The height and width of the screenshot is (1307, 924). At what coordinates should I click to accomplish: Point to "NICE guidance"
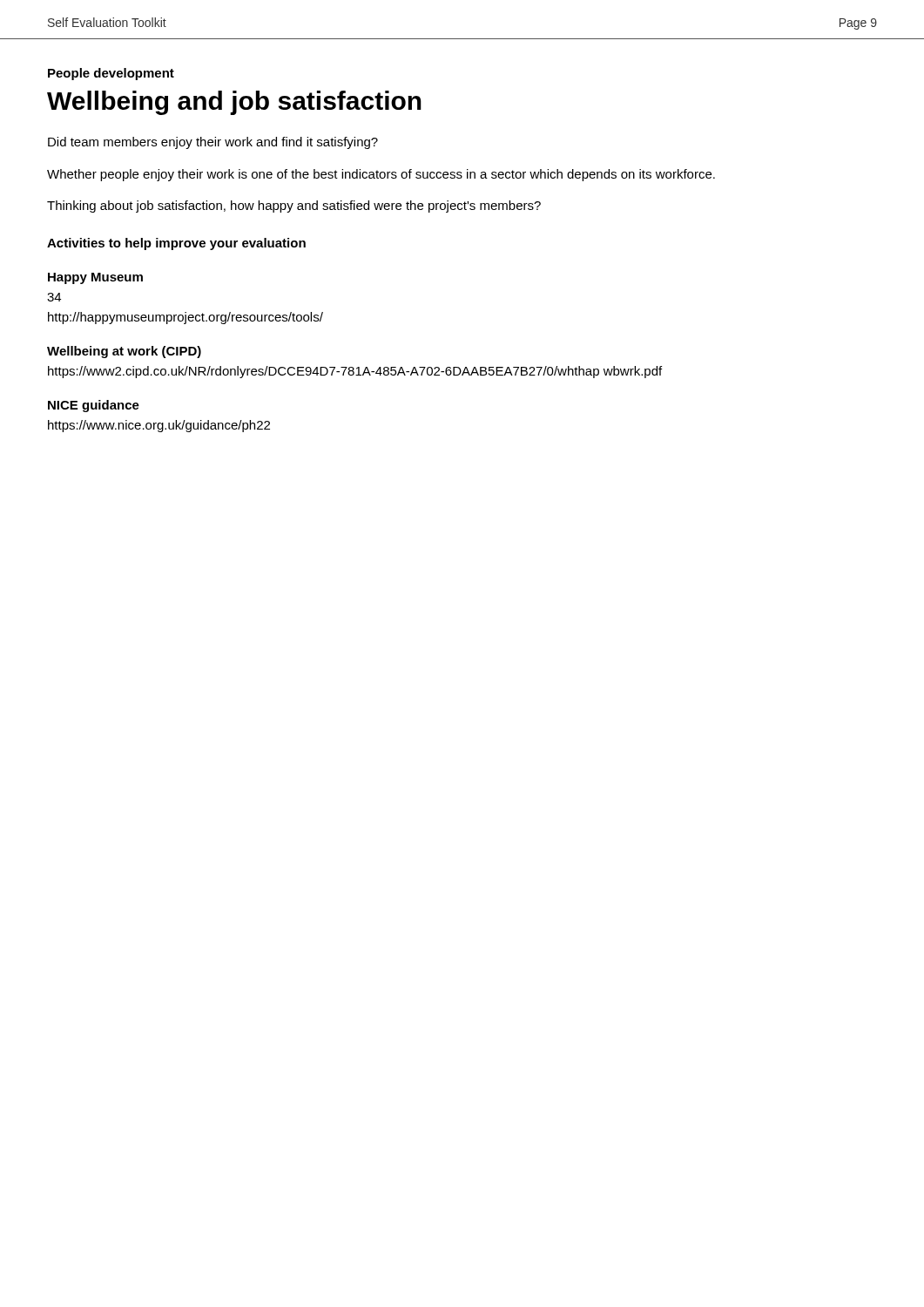tap(93, 404)
